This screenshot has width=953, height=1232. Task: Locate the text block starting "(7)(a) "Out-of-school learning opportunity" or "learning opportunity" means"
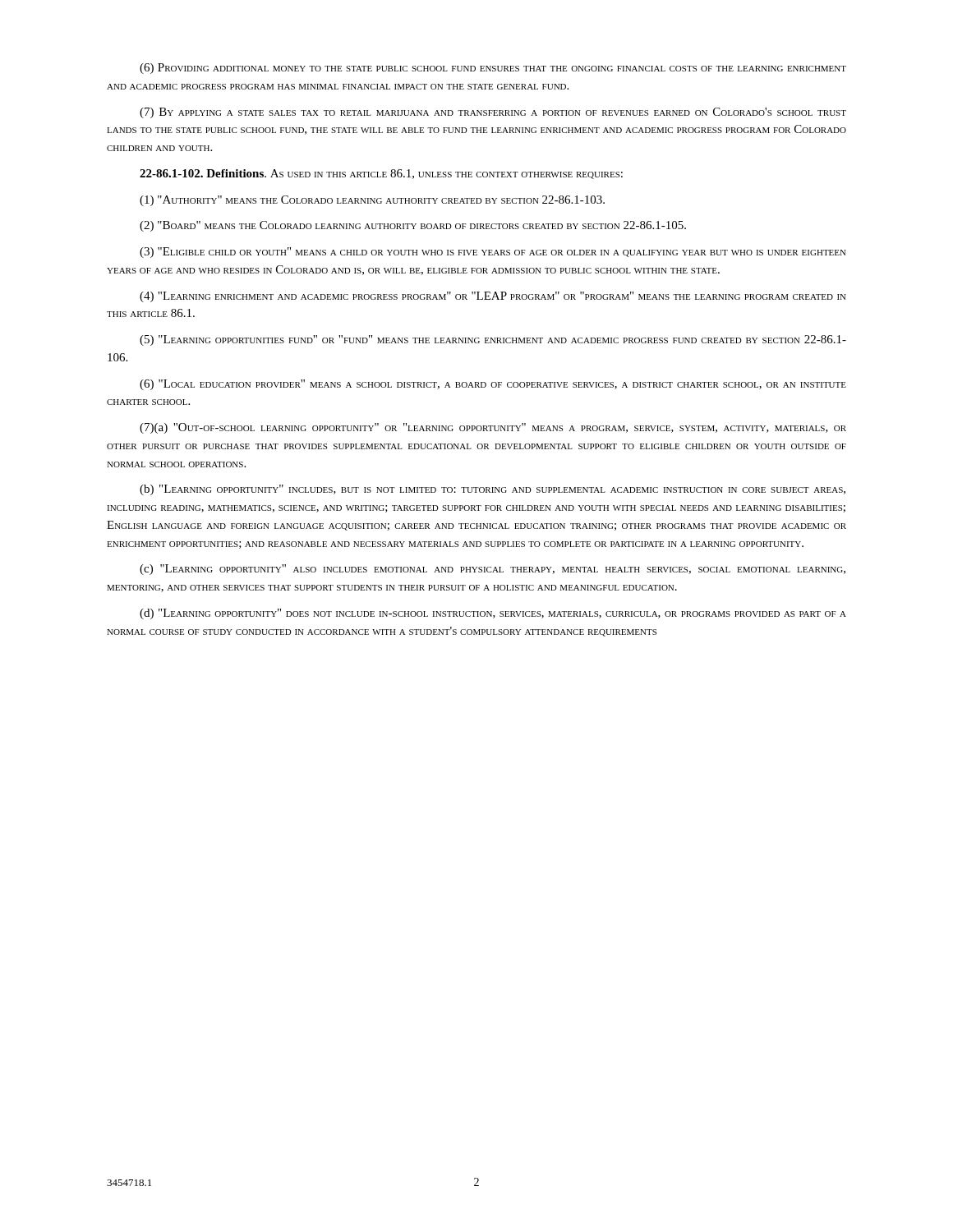point(476,445)
